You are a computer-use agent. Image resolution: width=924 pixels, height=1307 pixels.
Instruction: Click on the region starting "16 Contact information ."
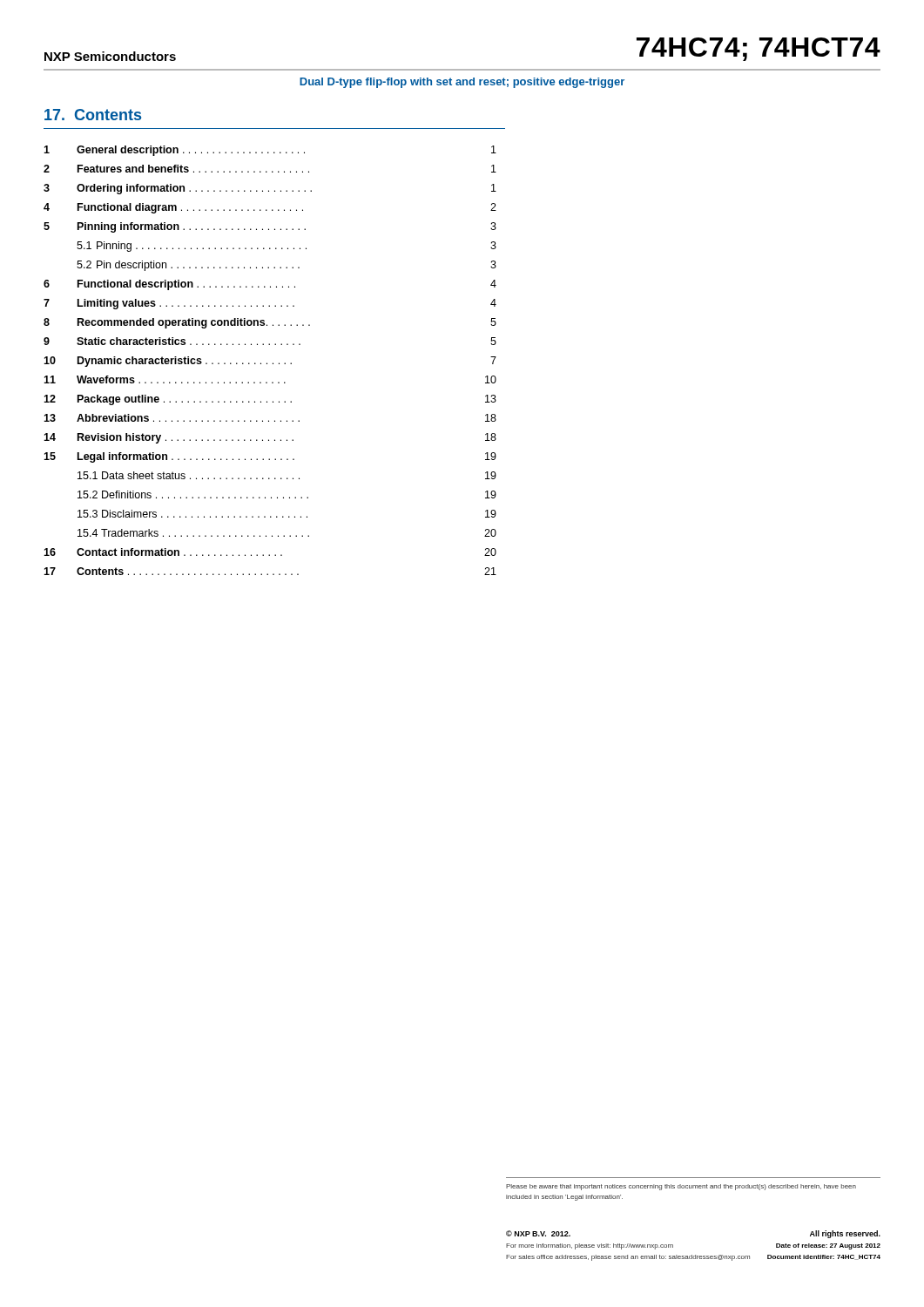(270, 553)
